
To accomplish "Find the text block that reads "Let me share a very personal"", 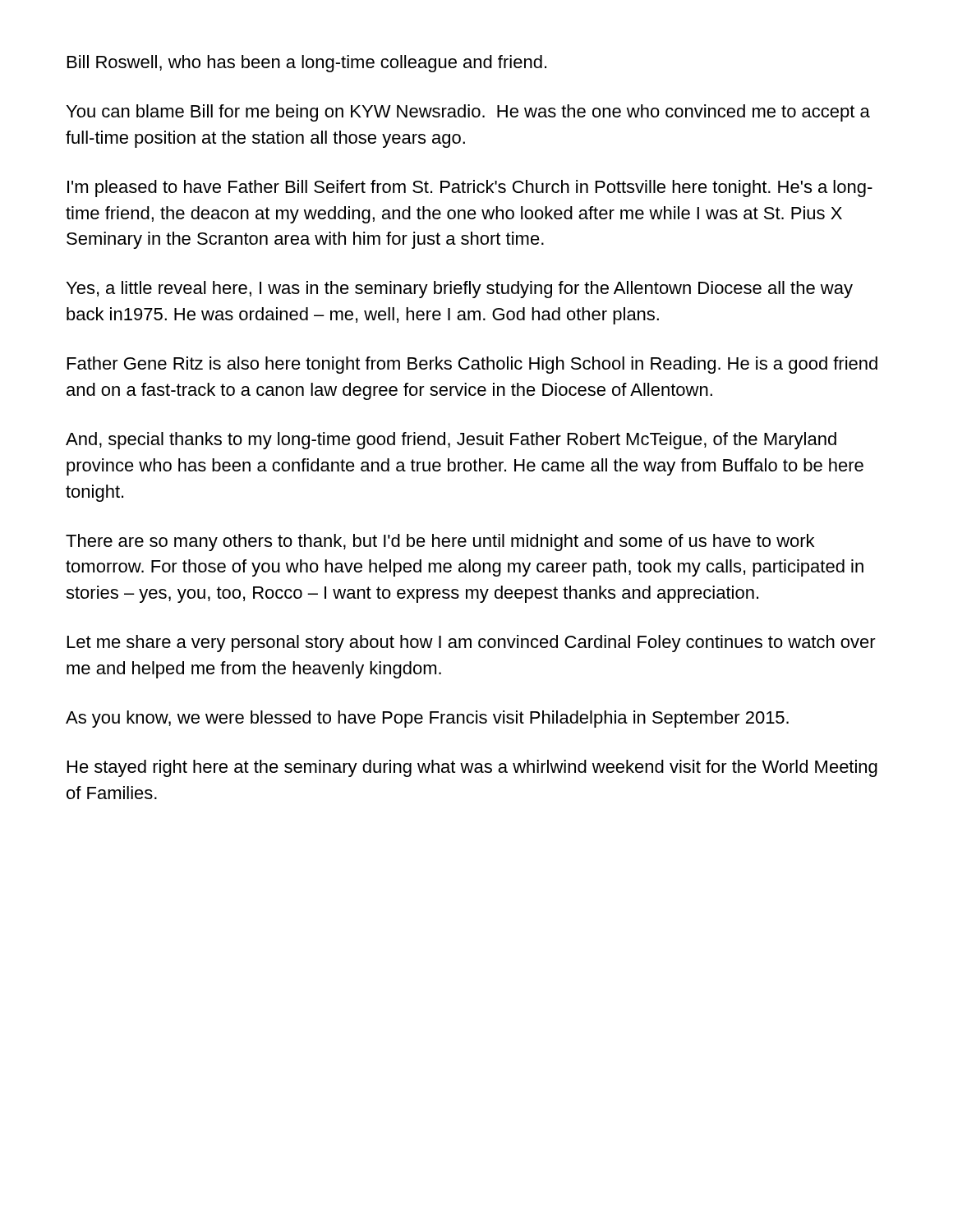I will click(471, 655).
